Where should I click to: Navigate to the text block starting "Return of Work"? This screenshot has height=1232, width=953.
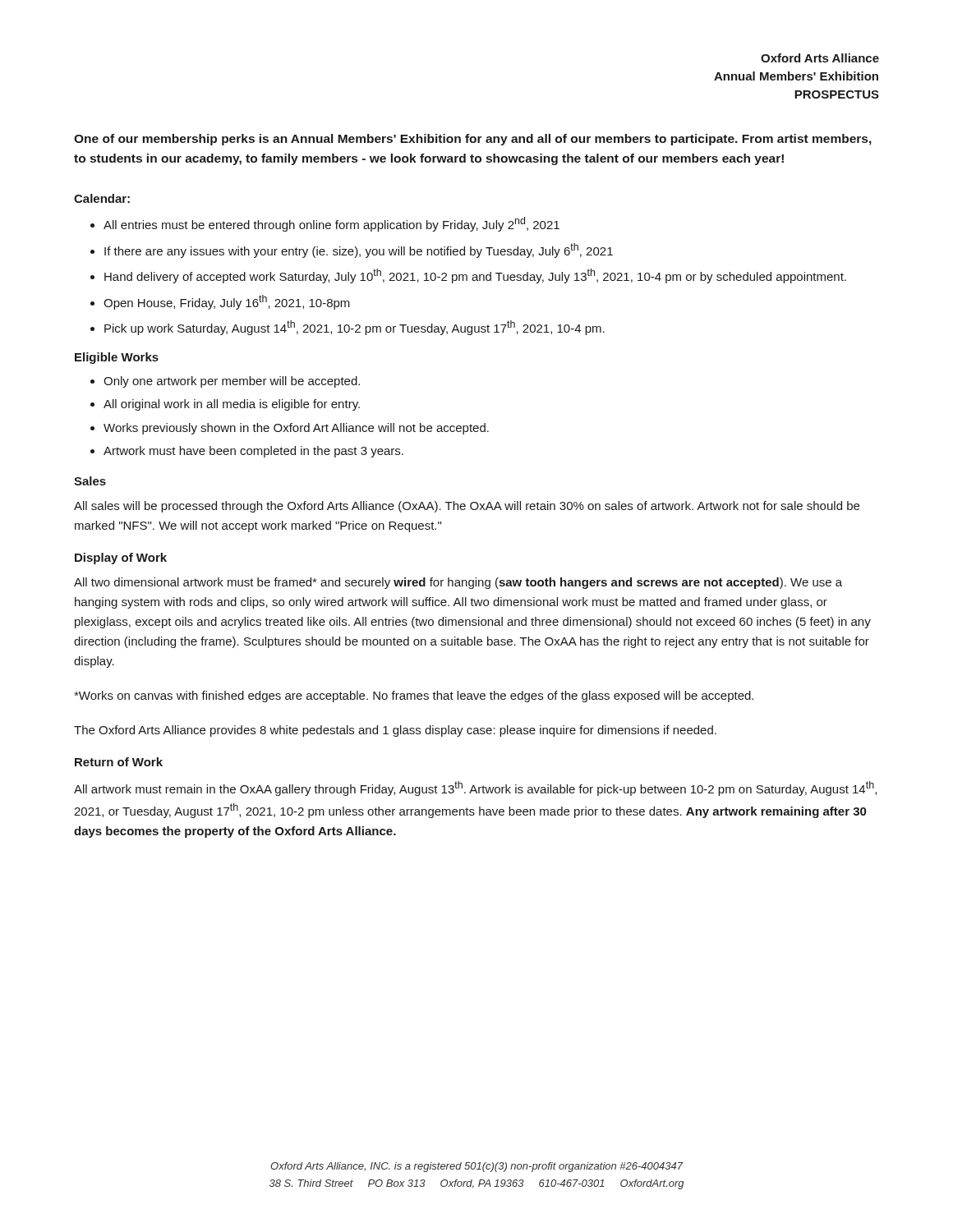118,762
